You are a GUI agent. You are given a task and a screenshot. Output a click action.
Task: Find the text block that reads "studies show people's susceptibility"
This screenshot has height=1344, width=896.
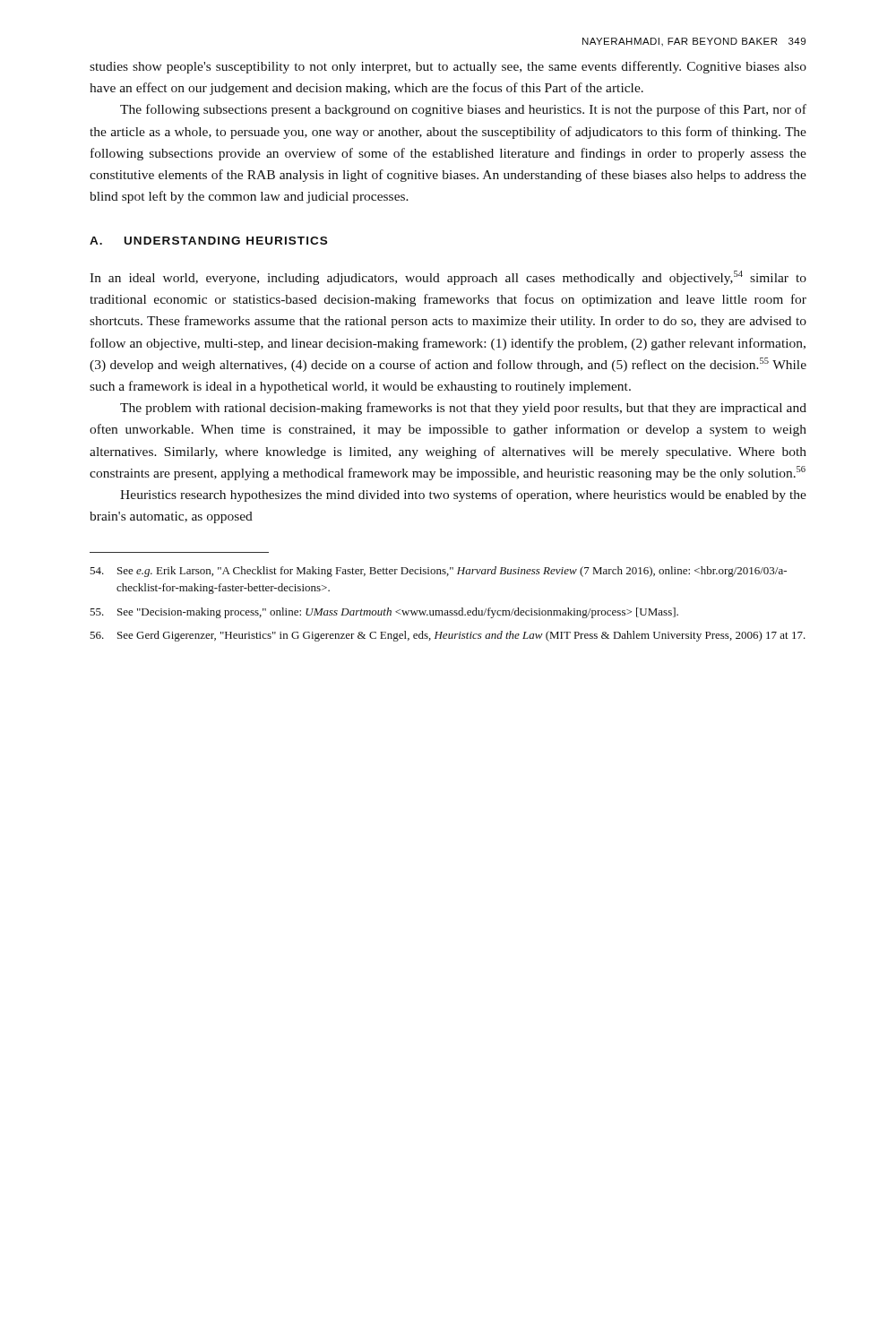point(448,131)
